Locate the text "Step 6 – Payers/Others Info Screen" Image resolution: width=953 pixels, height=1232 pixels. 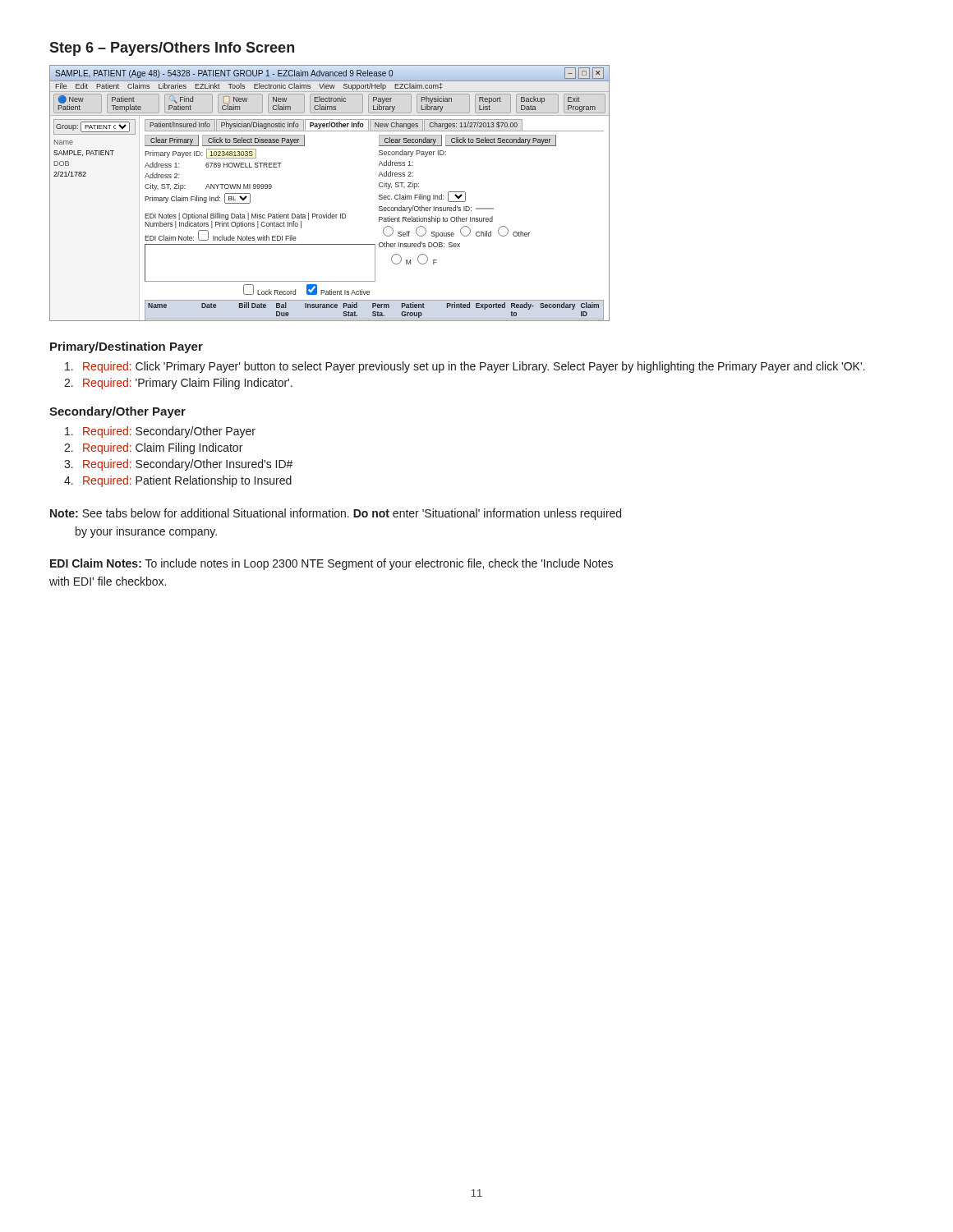pyautogui.click(x=172, y=49)
